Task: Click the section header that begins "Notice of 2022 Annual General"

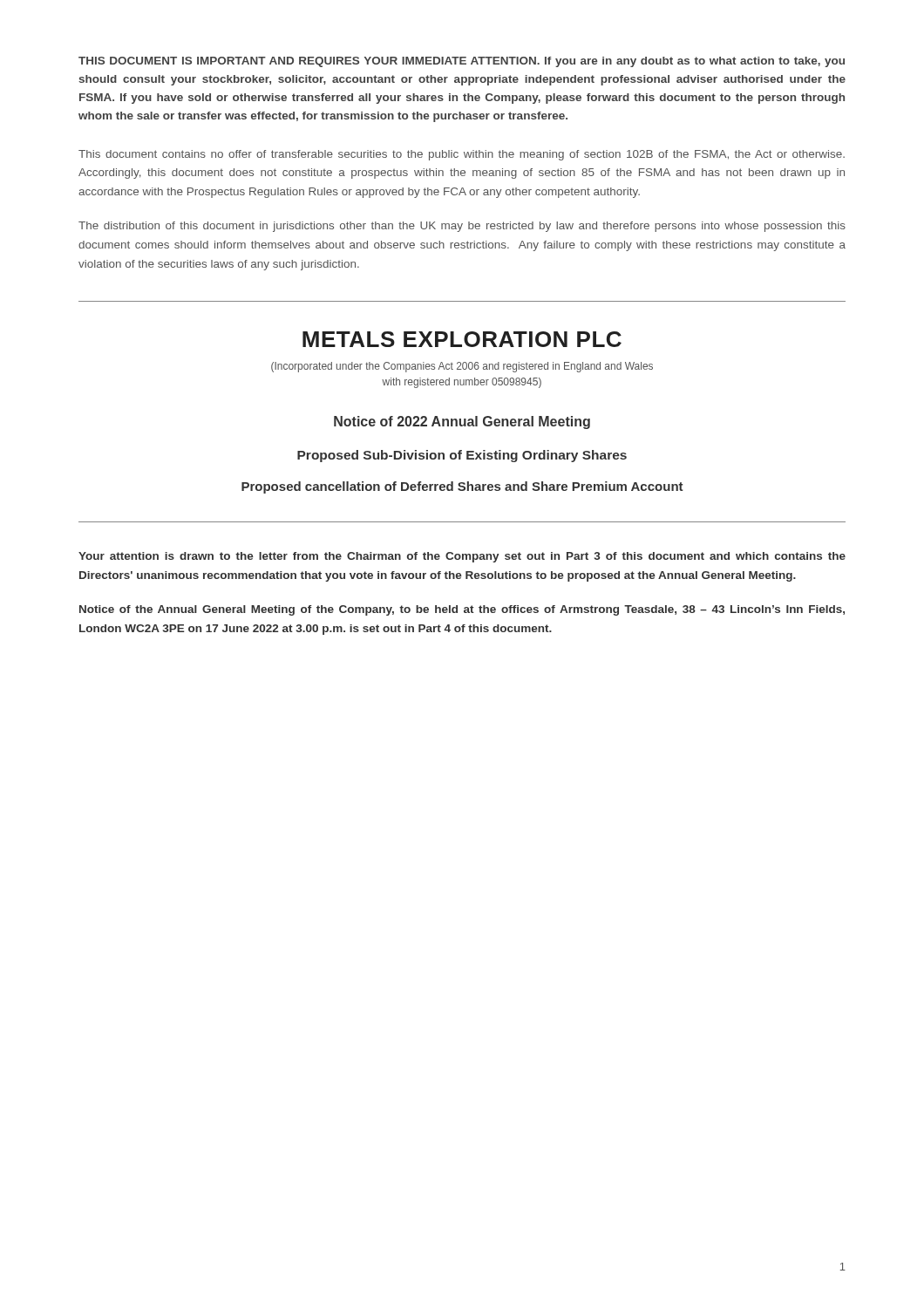Action: pyautogui.click(x=462, y=422)
